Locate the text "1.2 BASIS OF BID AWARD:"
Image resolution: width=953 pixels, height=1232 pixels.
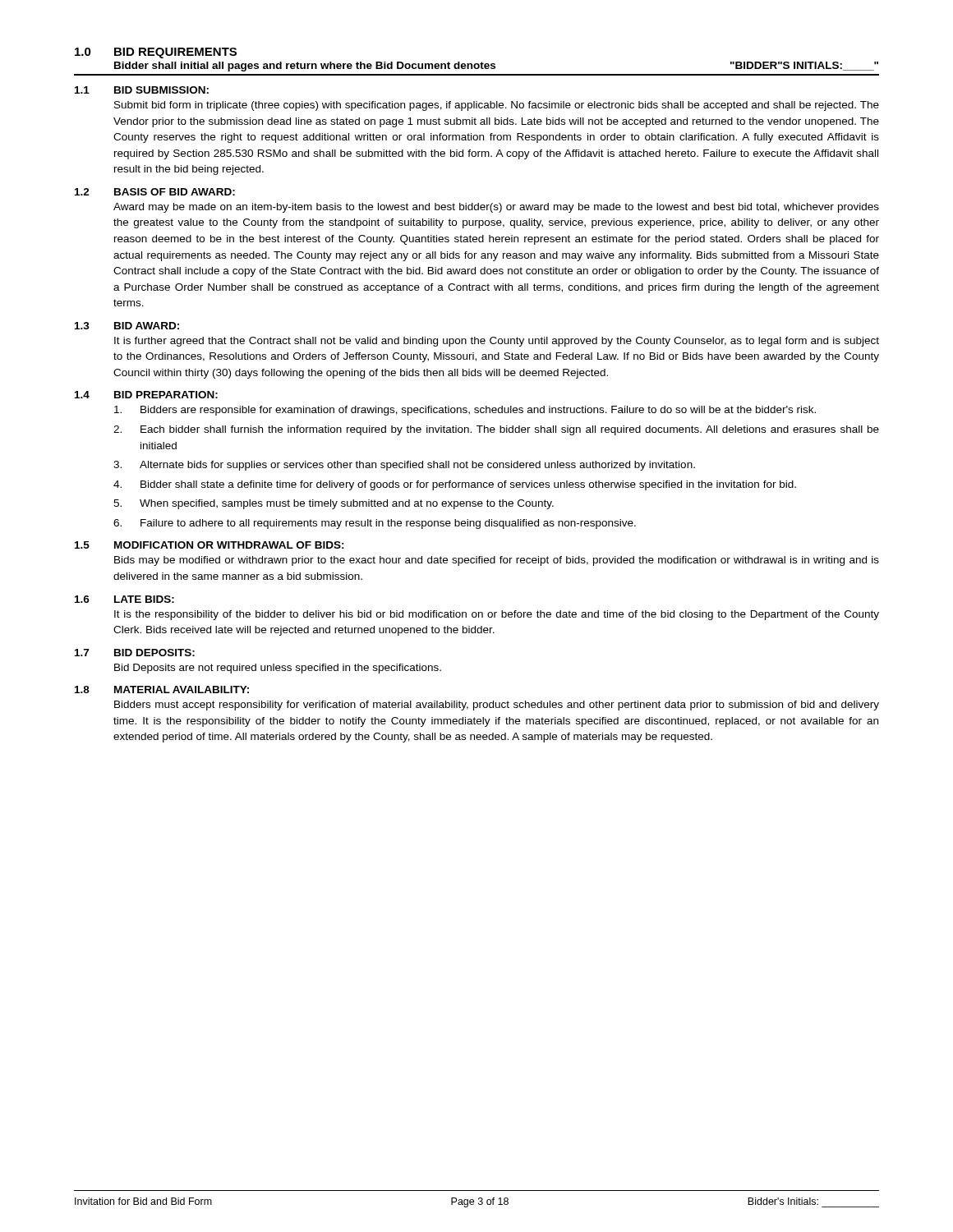(x=155, y=192)
